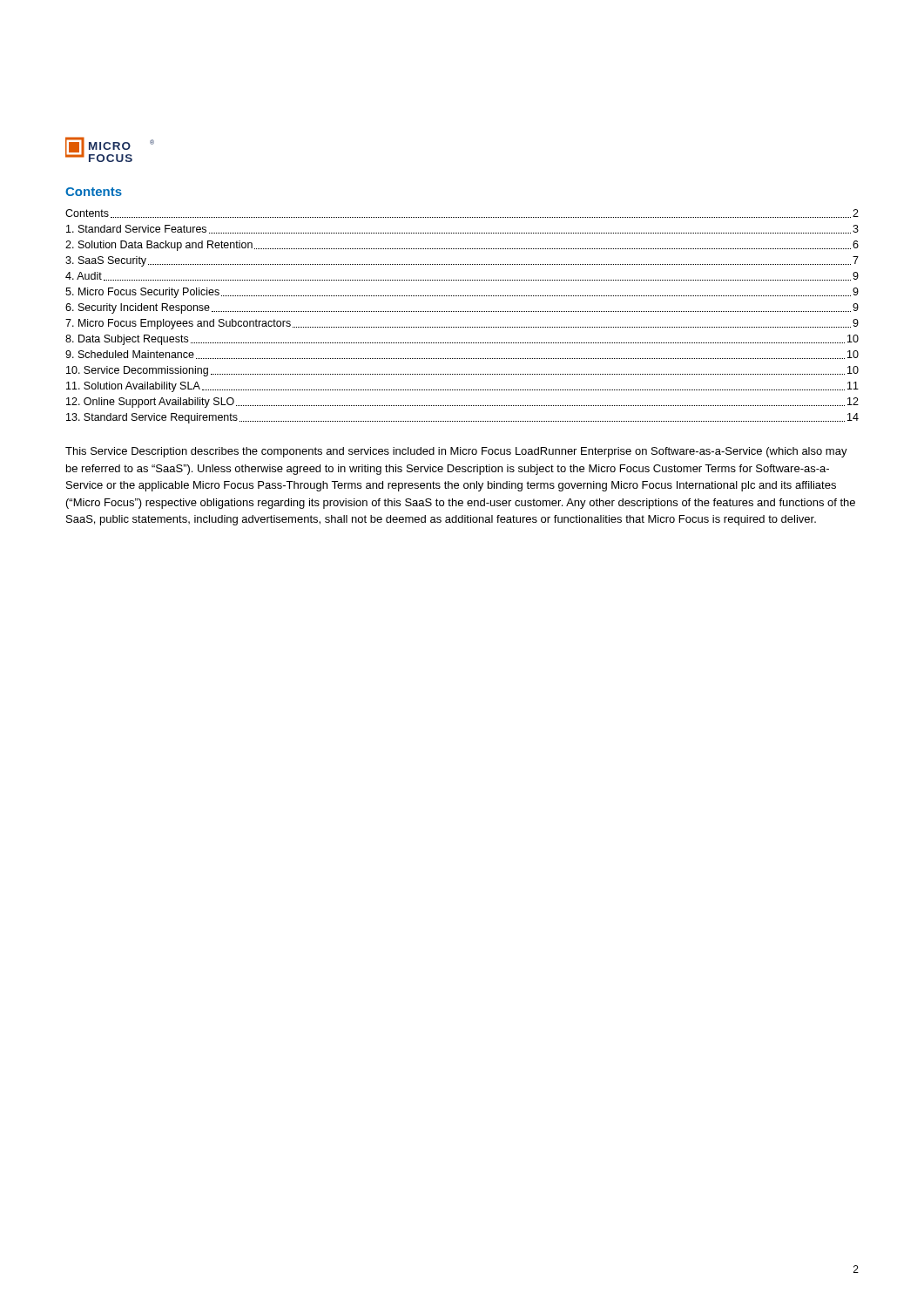Find the block on this page that starts "7. Micro Focus Employees and Subcontractors"

(x=462, y=323)
